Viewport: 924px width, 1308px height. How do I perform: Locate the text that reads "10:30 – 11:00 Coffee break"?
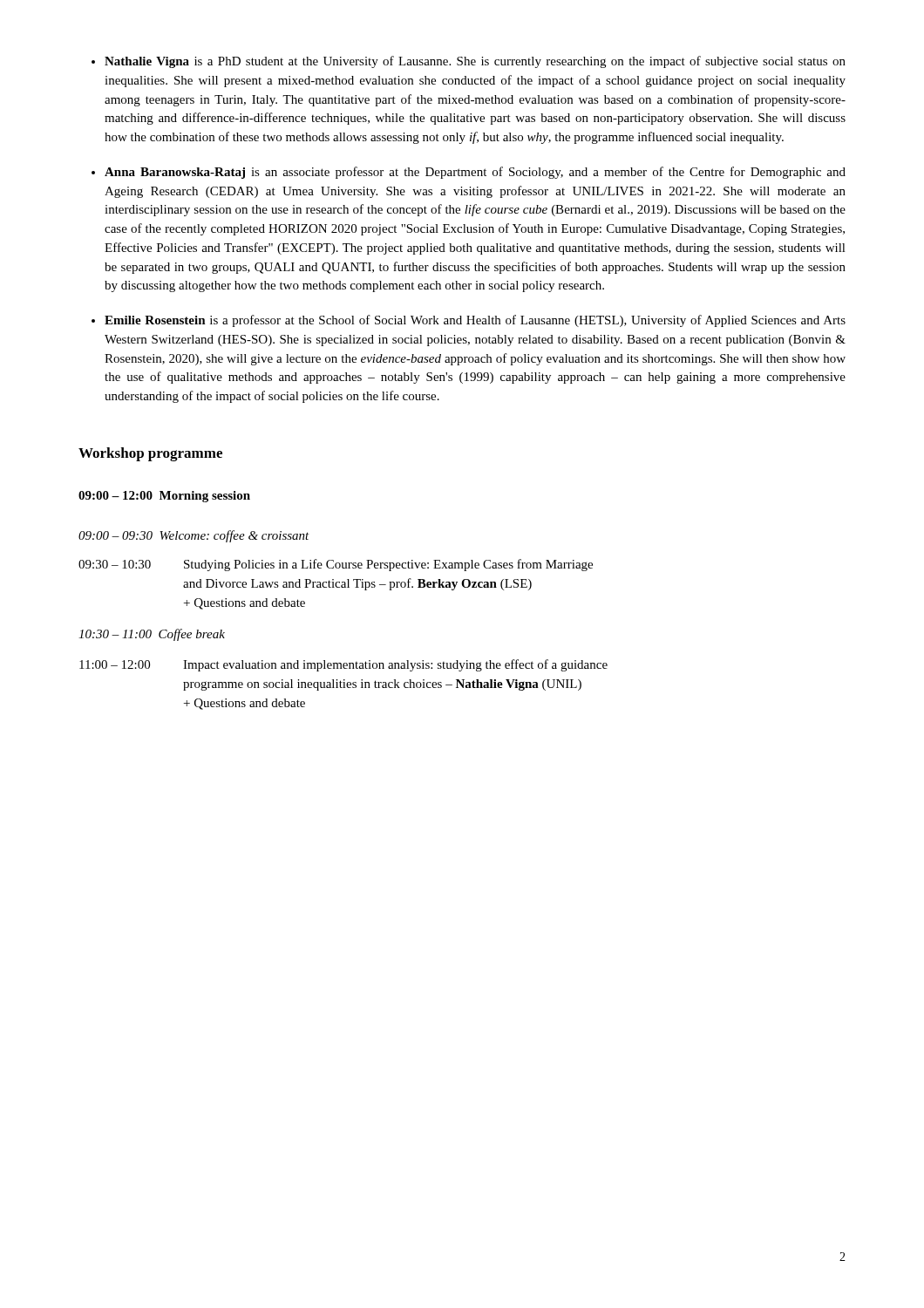(152, 634)
